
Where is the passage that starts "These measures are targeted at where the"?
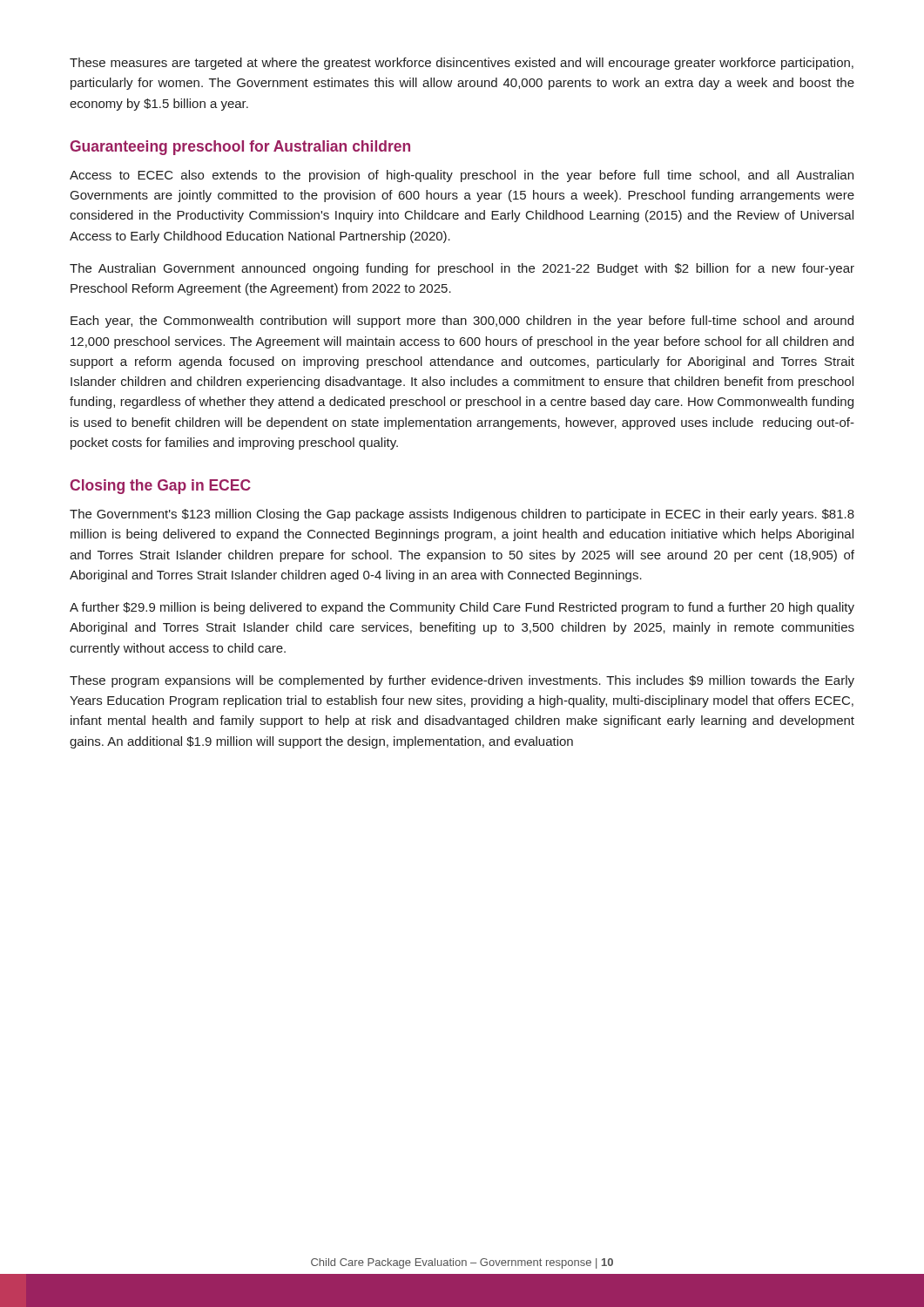[x=462, y=83]
